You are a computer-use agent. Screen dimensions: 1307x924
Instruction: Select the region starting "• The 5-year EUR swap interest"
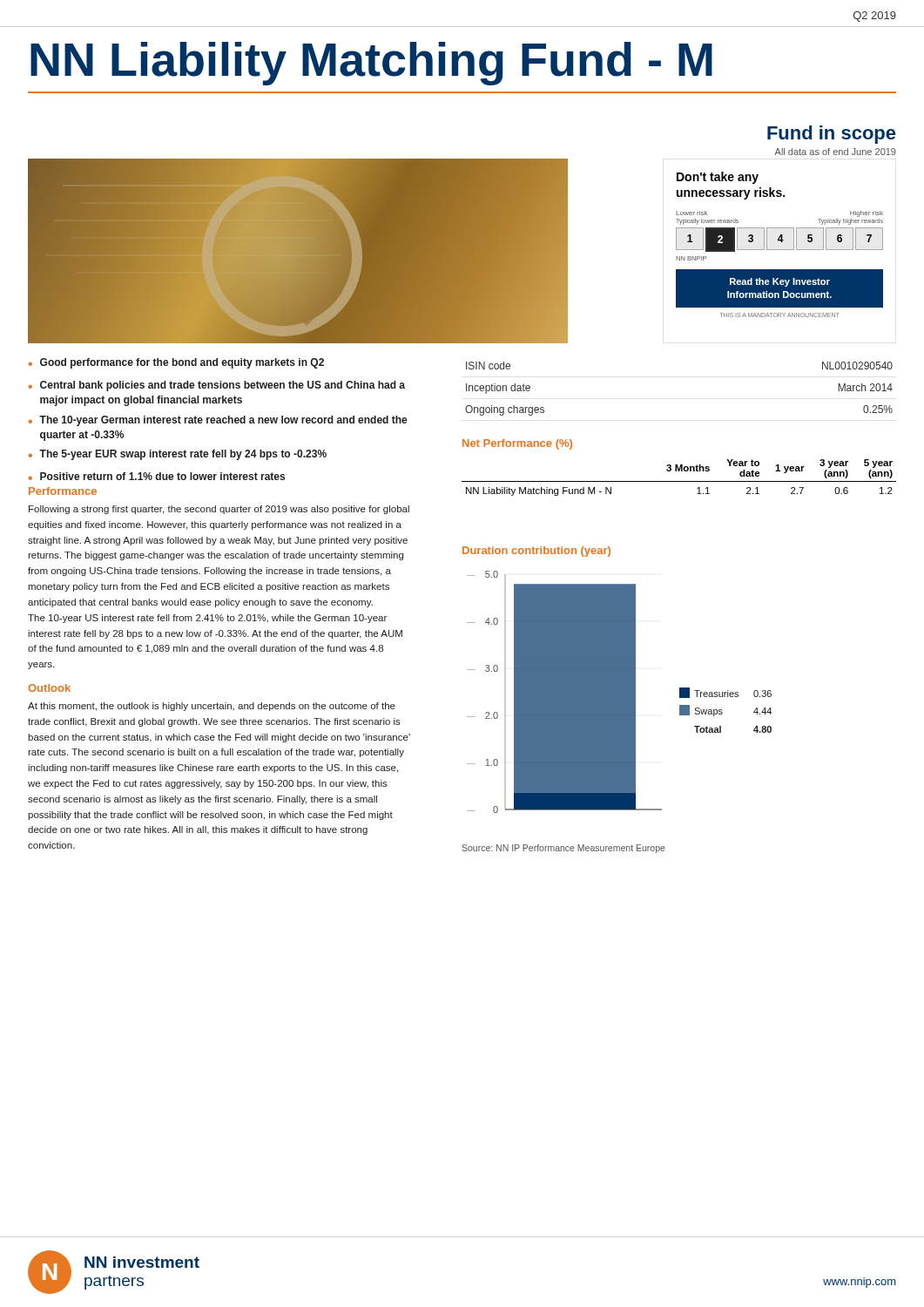tap(177, 456)
